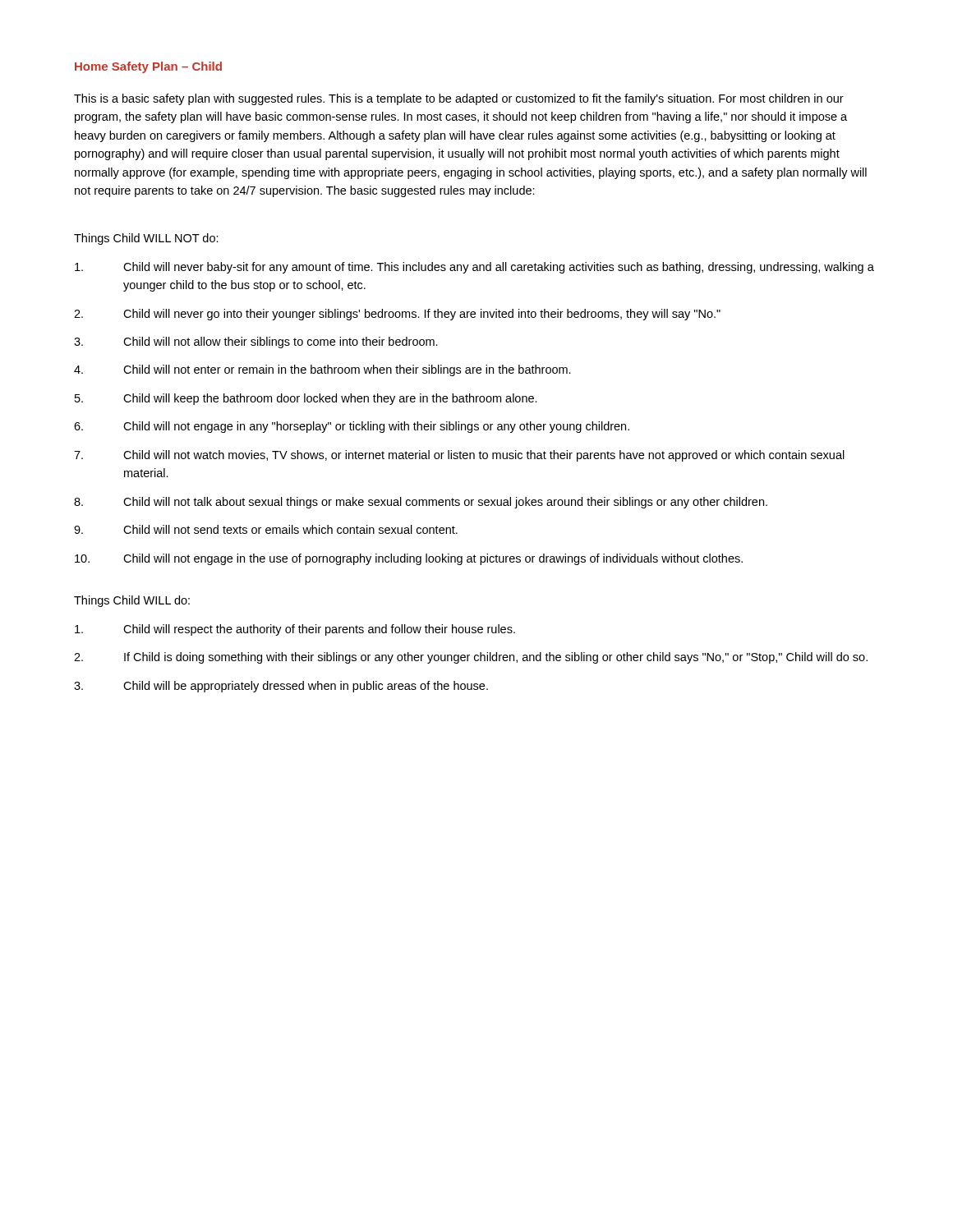Image resolution: width=953 pixels, height=1232 pixels.
Task: Point to the block beginning "5. Child will keep the bathroom door locked"
Action: (476, 398)
